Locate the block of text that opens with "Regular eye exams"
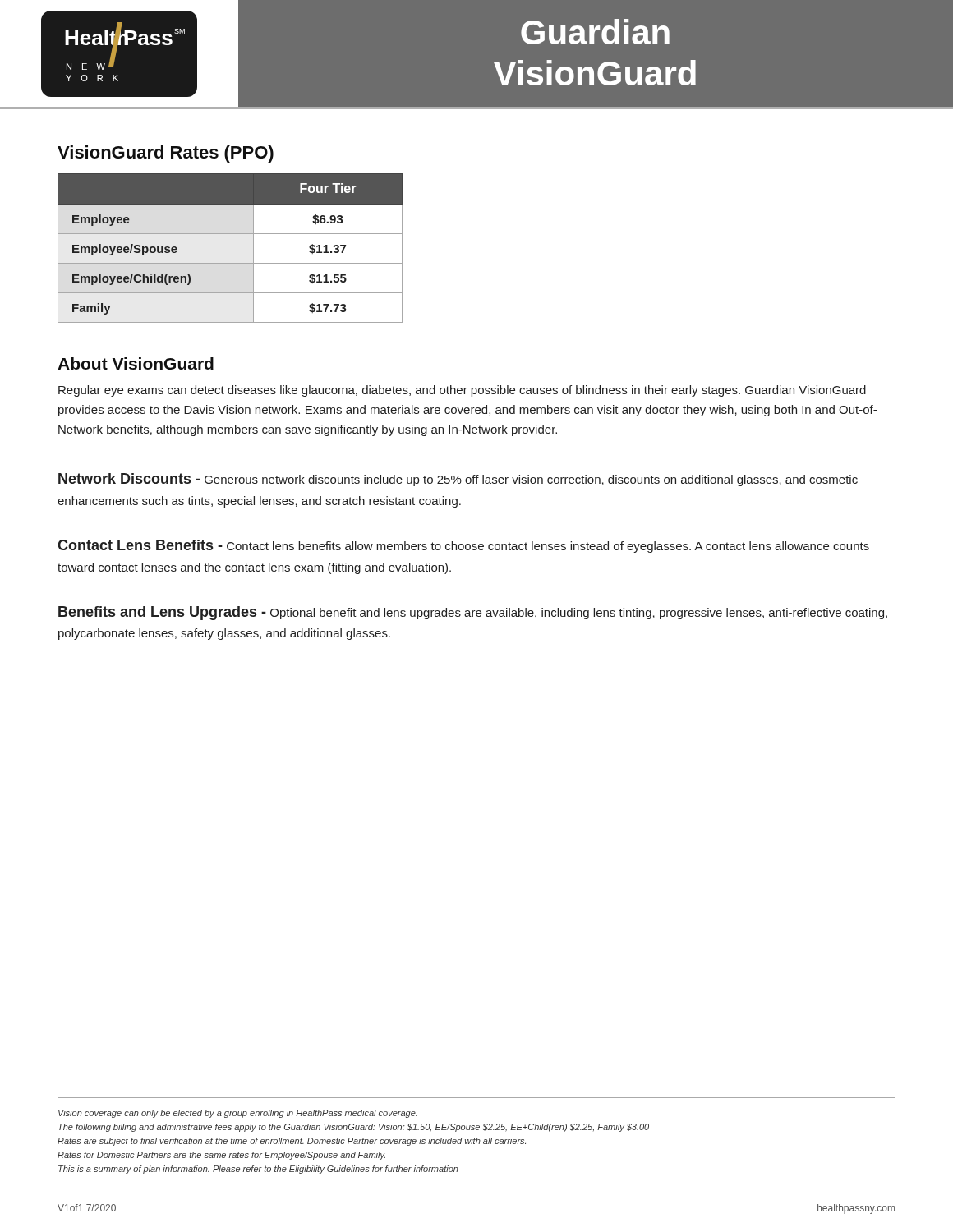This screenshot has width=953, height=1232. pyautogui.click(x=467, y=409)
